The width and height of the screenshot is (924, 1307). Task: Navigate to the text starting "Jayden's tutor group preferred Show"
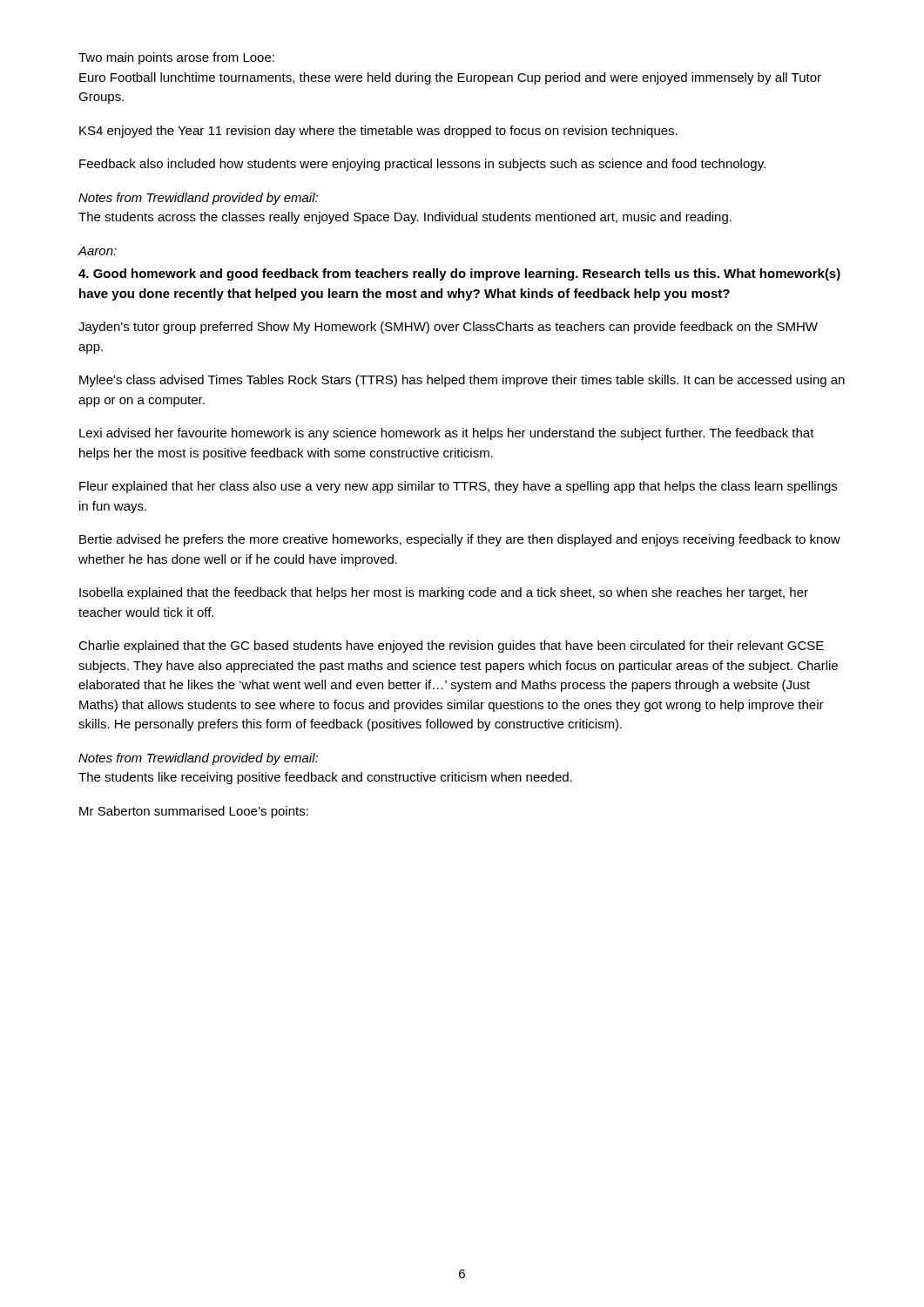pyautogui.click(x=448, y=336)
